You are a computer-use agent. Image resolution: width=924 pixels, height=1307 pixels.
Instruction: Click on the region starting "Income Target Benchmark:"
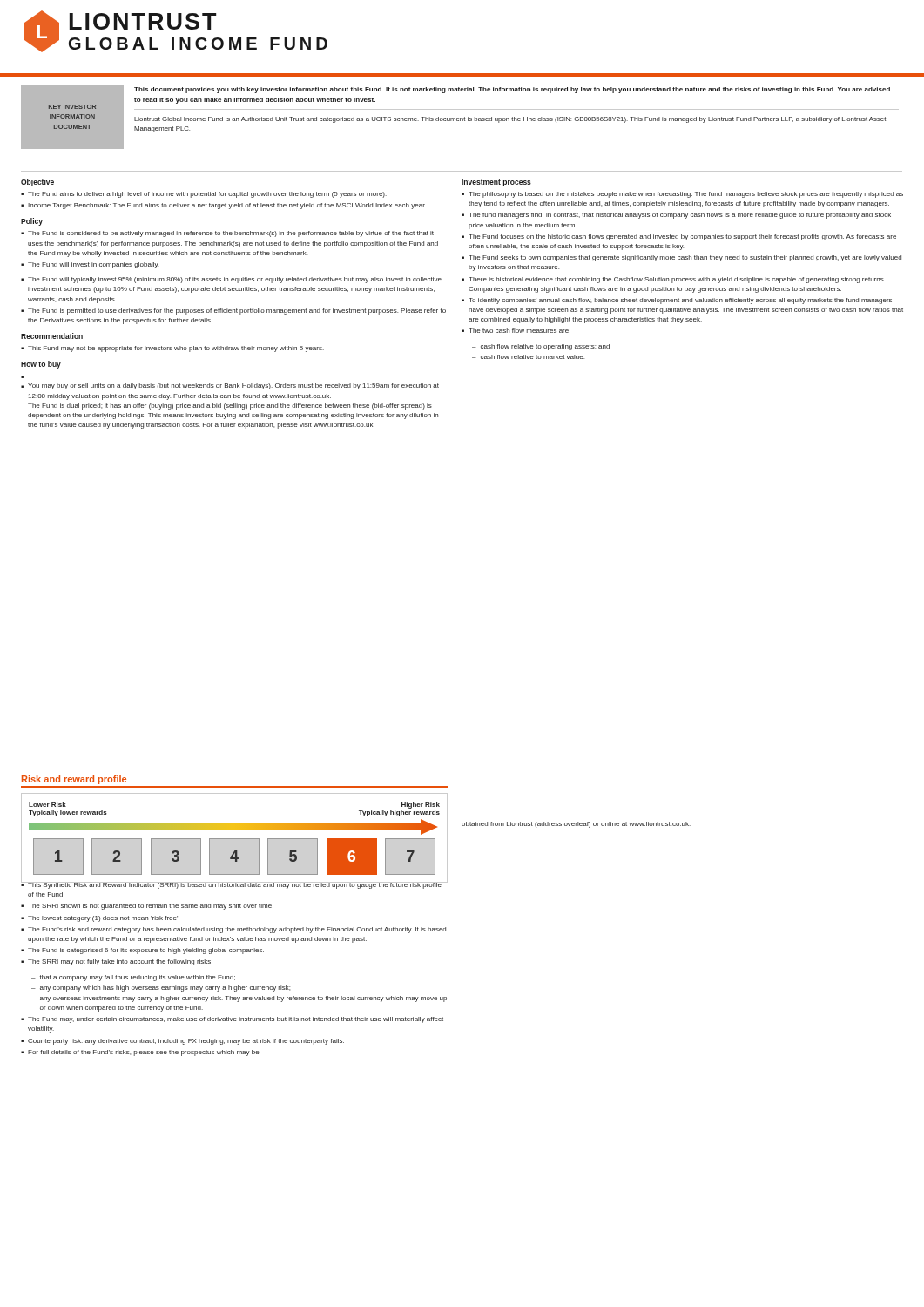point(226,205)
